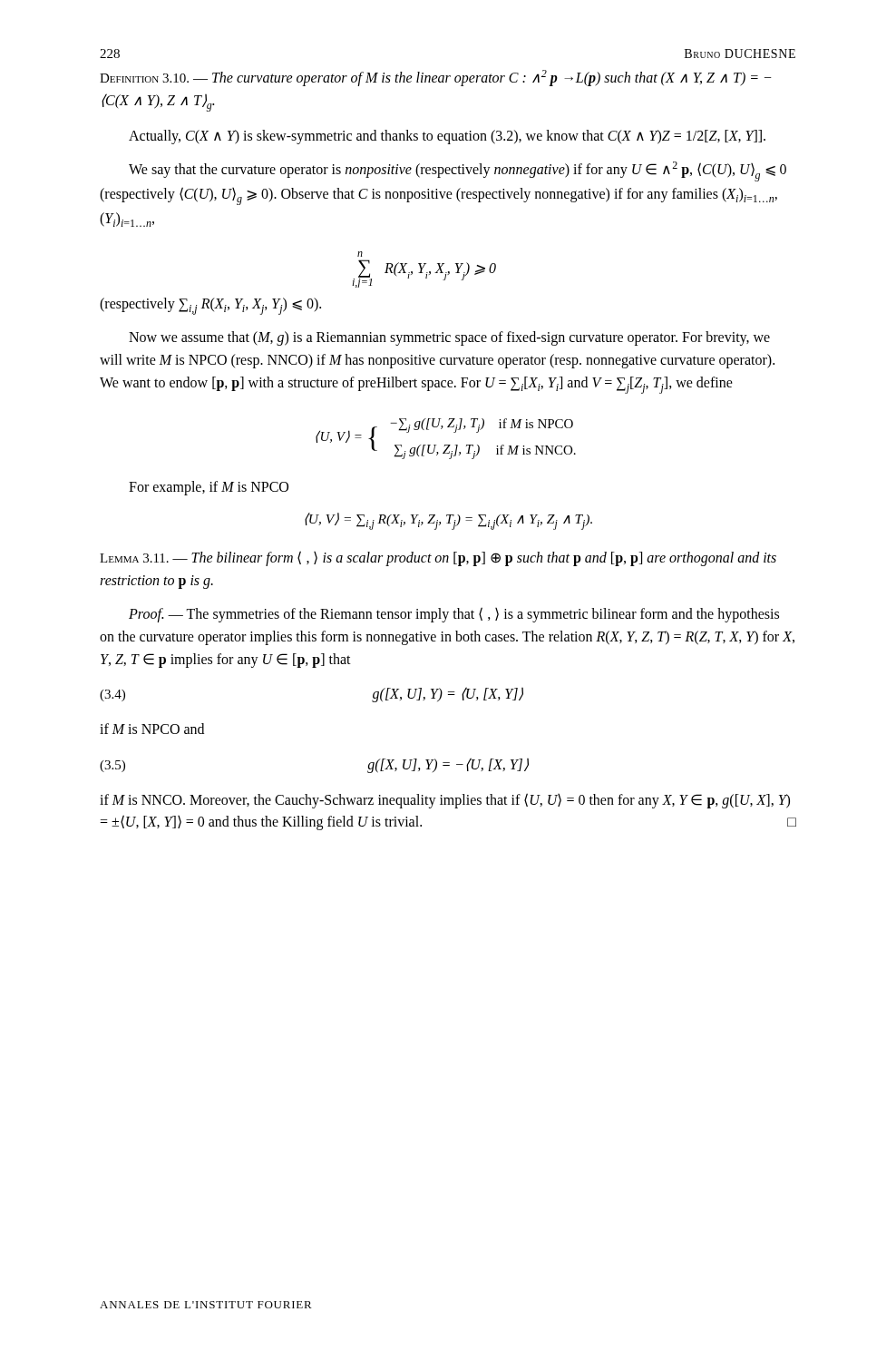Point to the text block starting "if M is NNCO. Moreover, the"
The width and height of the screenshot is (896, 1361).
pos(448,813)
